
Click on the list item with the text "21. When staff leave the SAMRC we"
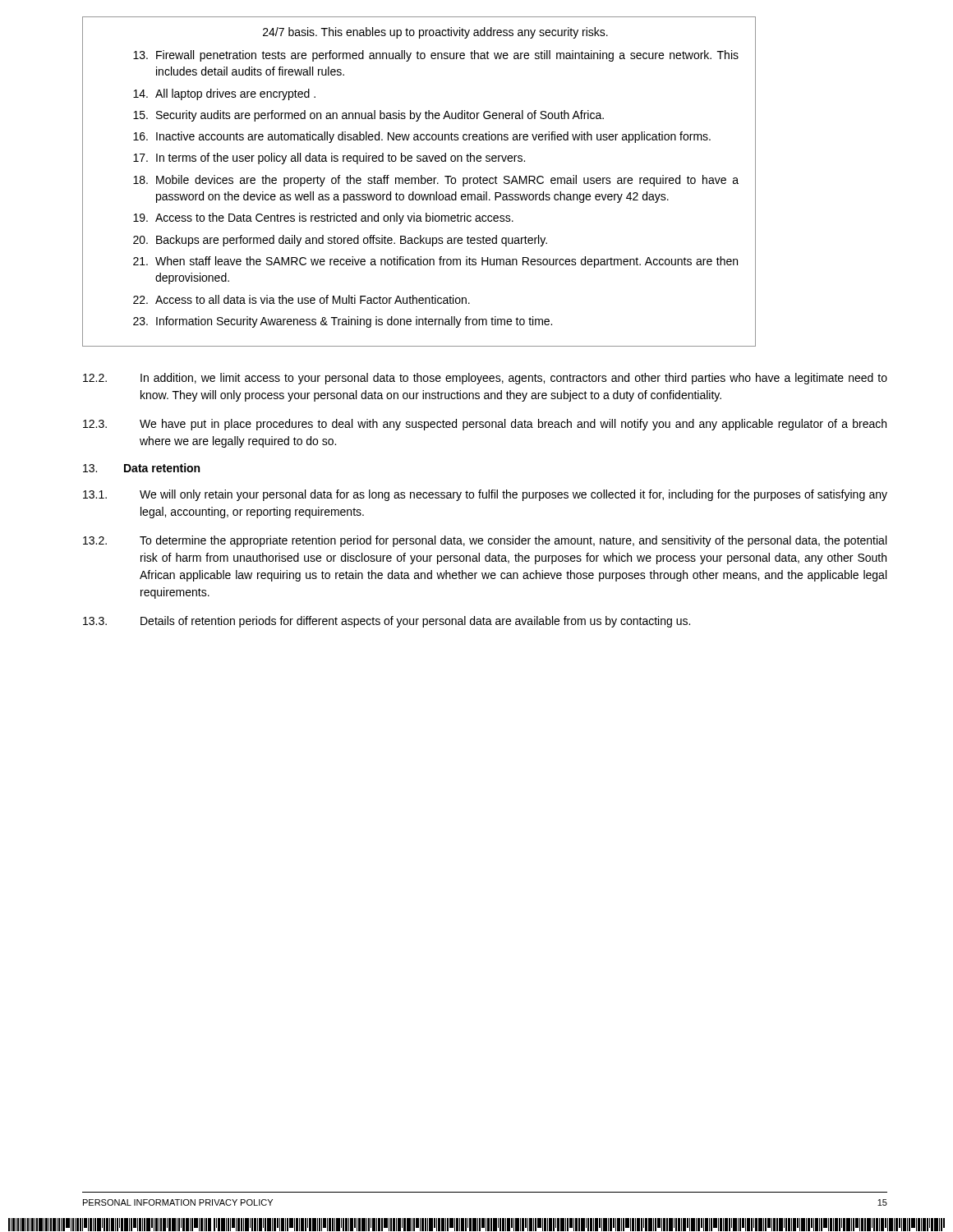419,270
